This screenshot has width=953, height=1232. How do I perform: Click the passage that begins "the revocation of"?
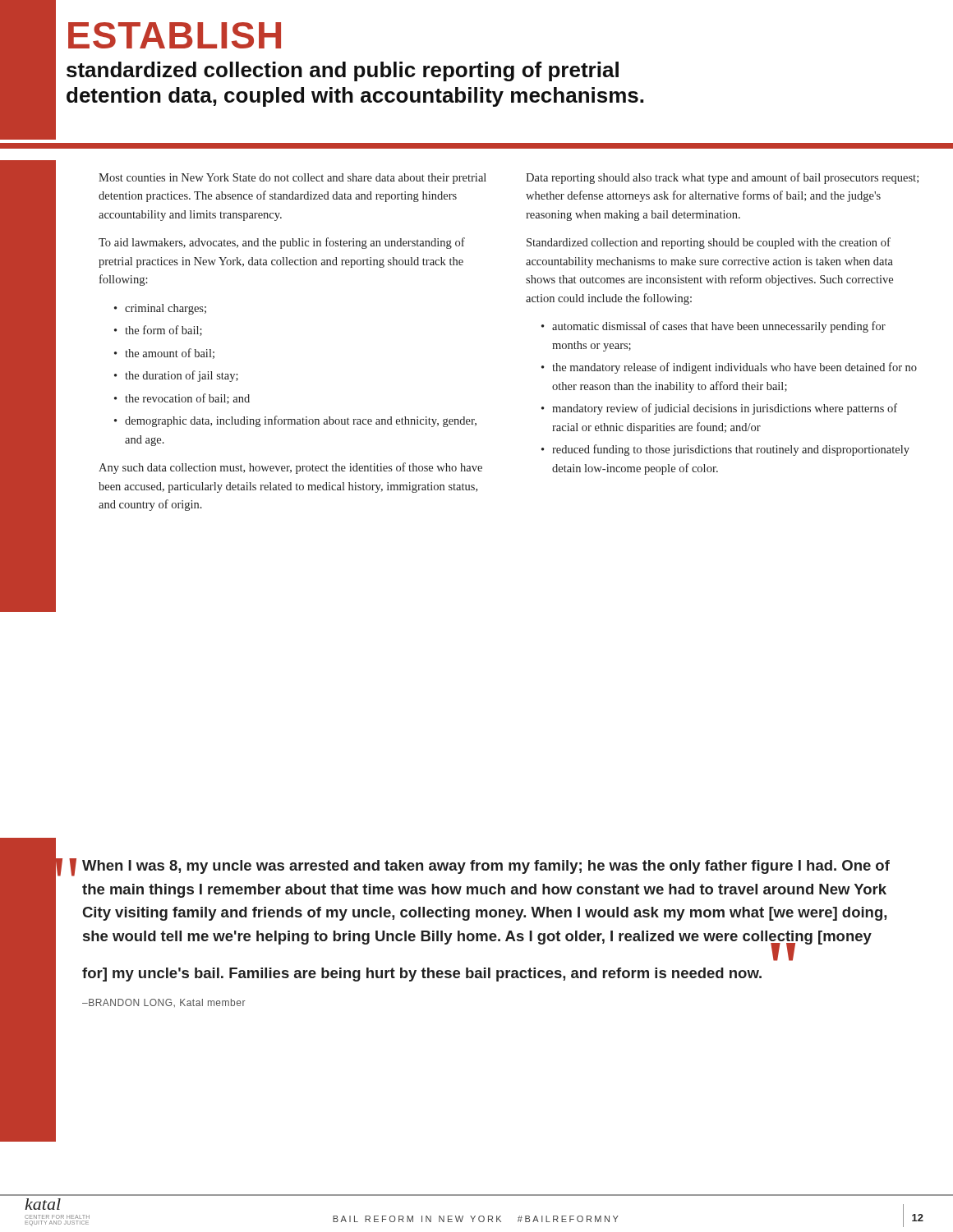pyautogui.click(x=187, y=398)
